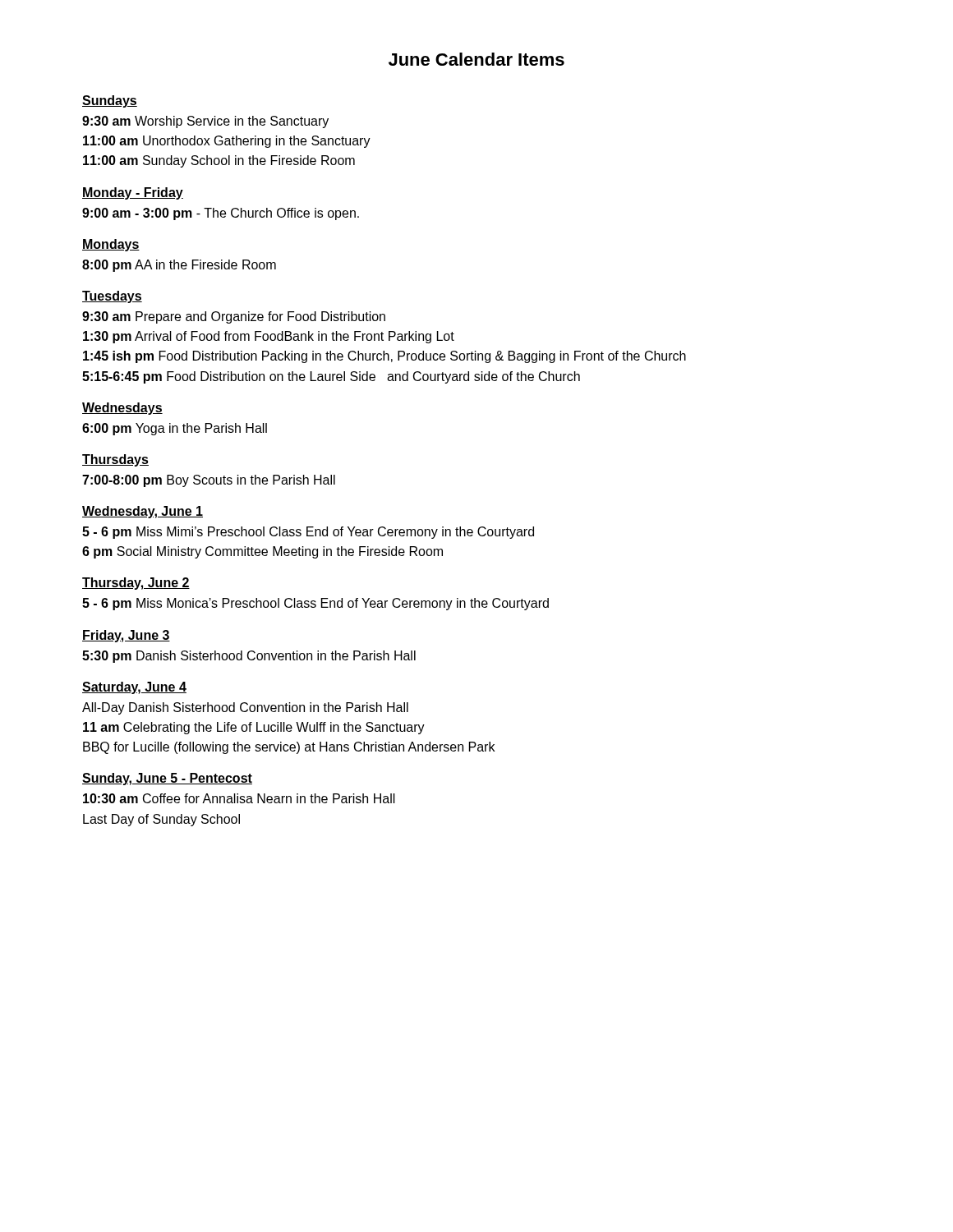Screen dimensions: 1232x953
Task: Click the passage that begins "6 pm Social Ministry Committee Meeting in"
Action: tap(263, 552)
